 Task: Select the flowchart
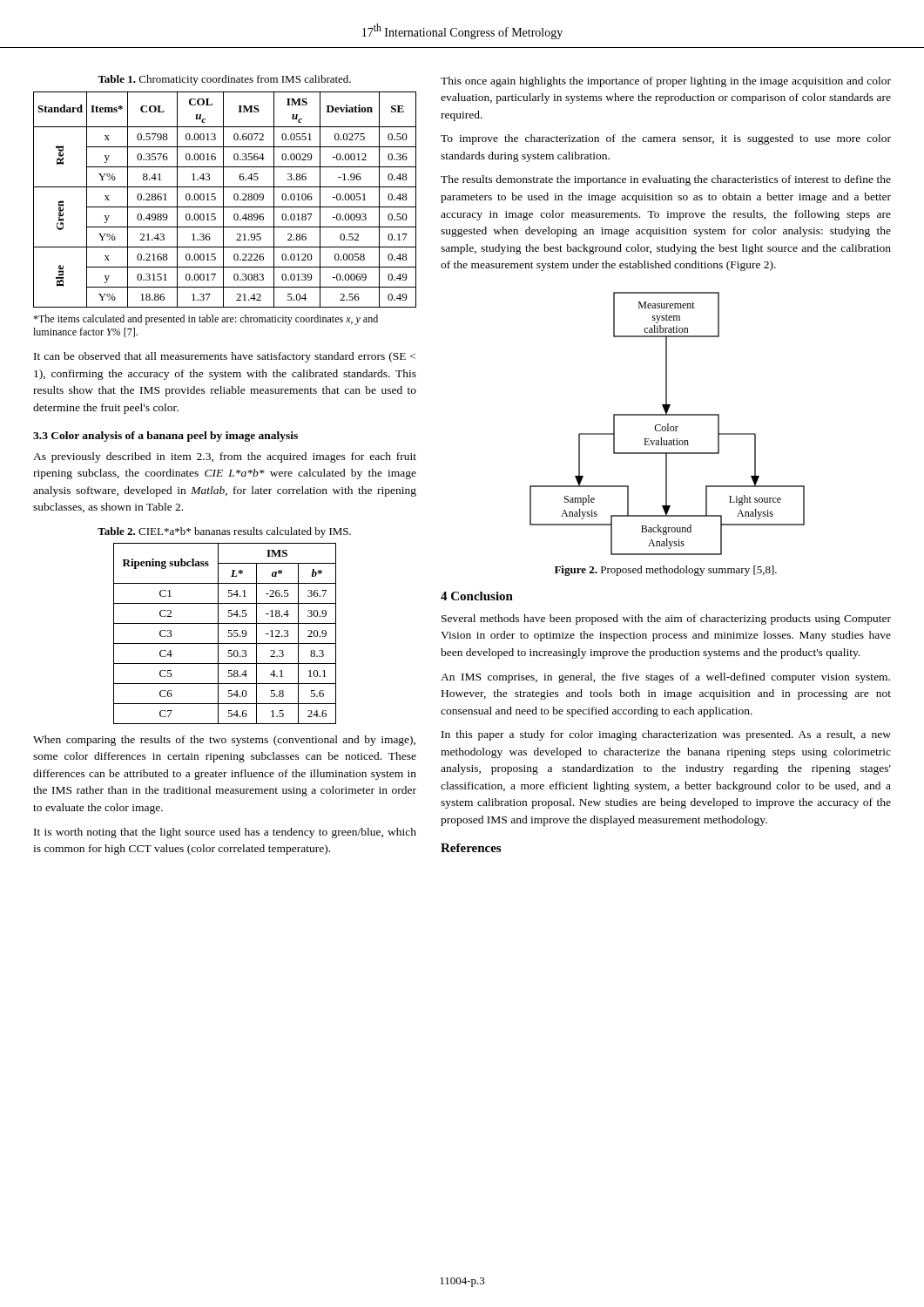coord(666,422)
